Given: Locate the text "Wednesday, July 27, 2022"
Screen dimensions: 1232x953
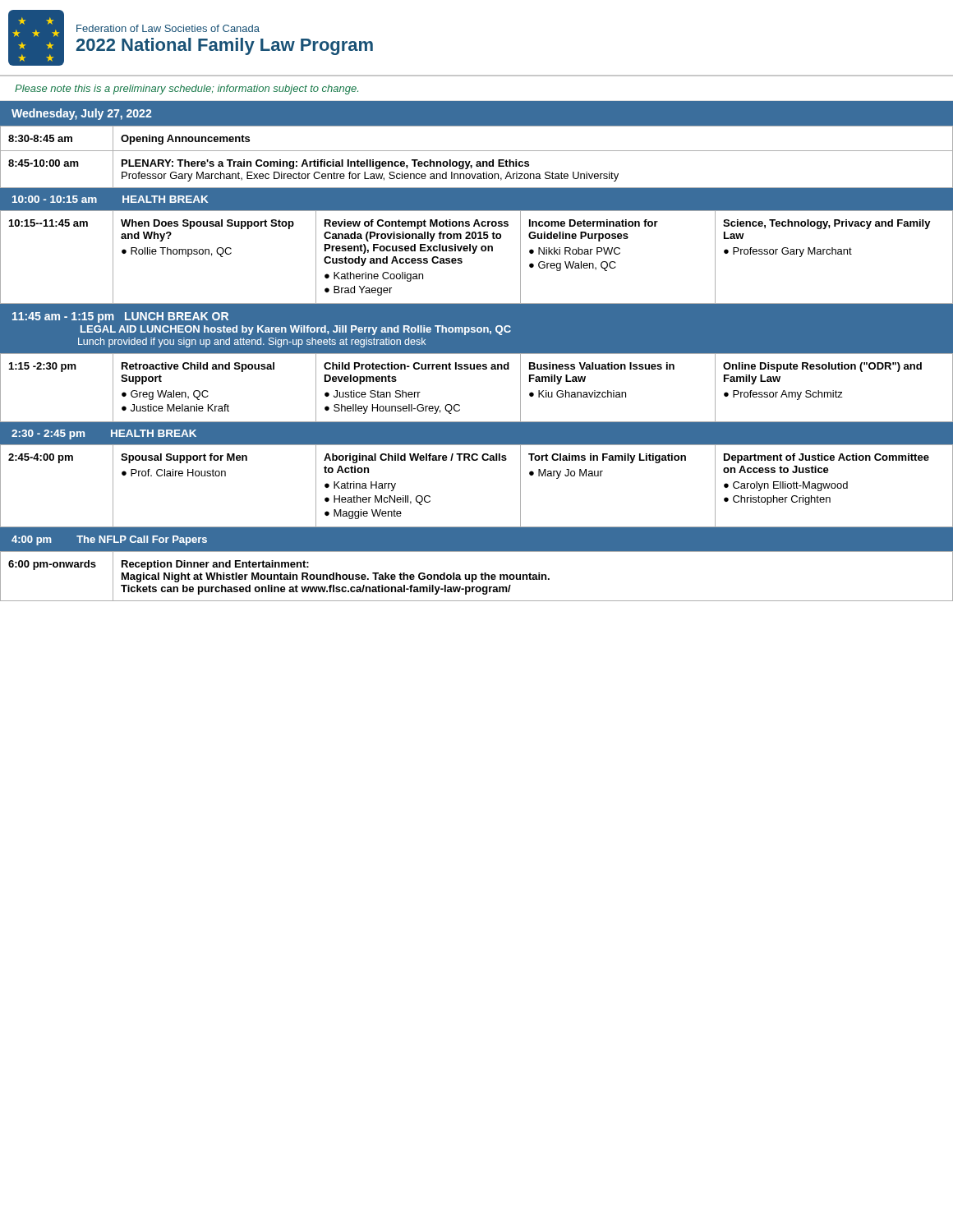Looking at the screenshot, I should [82, 113].
